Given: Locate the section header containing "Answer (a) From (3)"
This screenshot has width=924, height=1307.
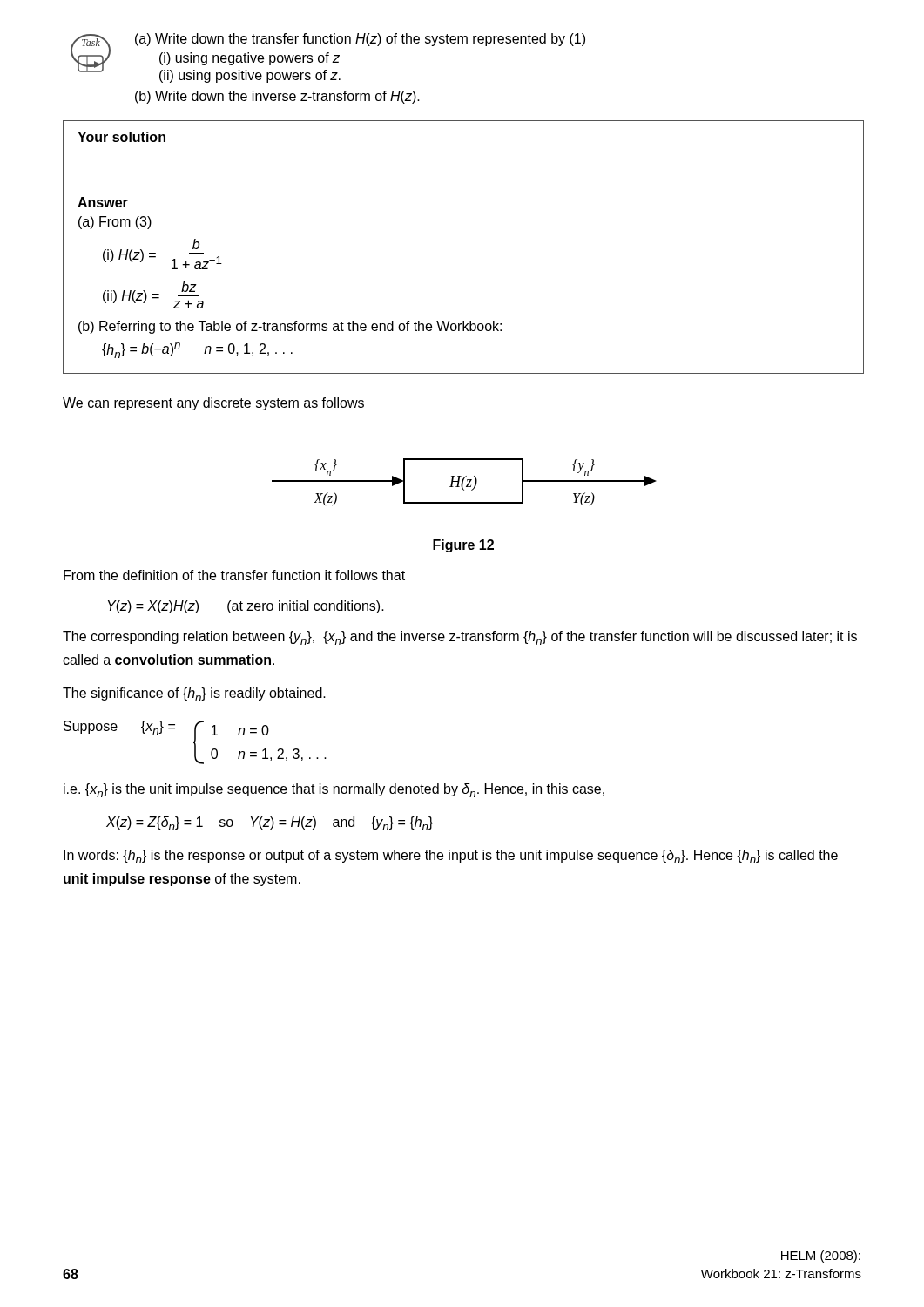Looking at the screenshot, I should tap(103, 202).
